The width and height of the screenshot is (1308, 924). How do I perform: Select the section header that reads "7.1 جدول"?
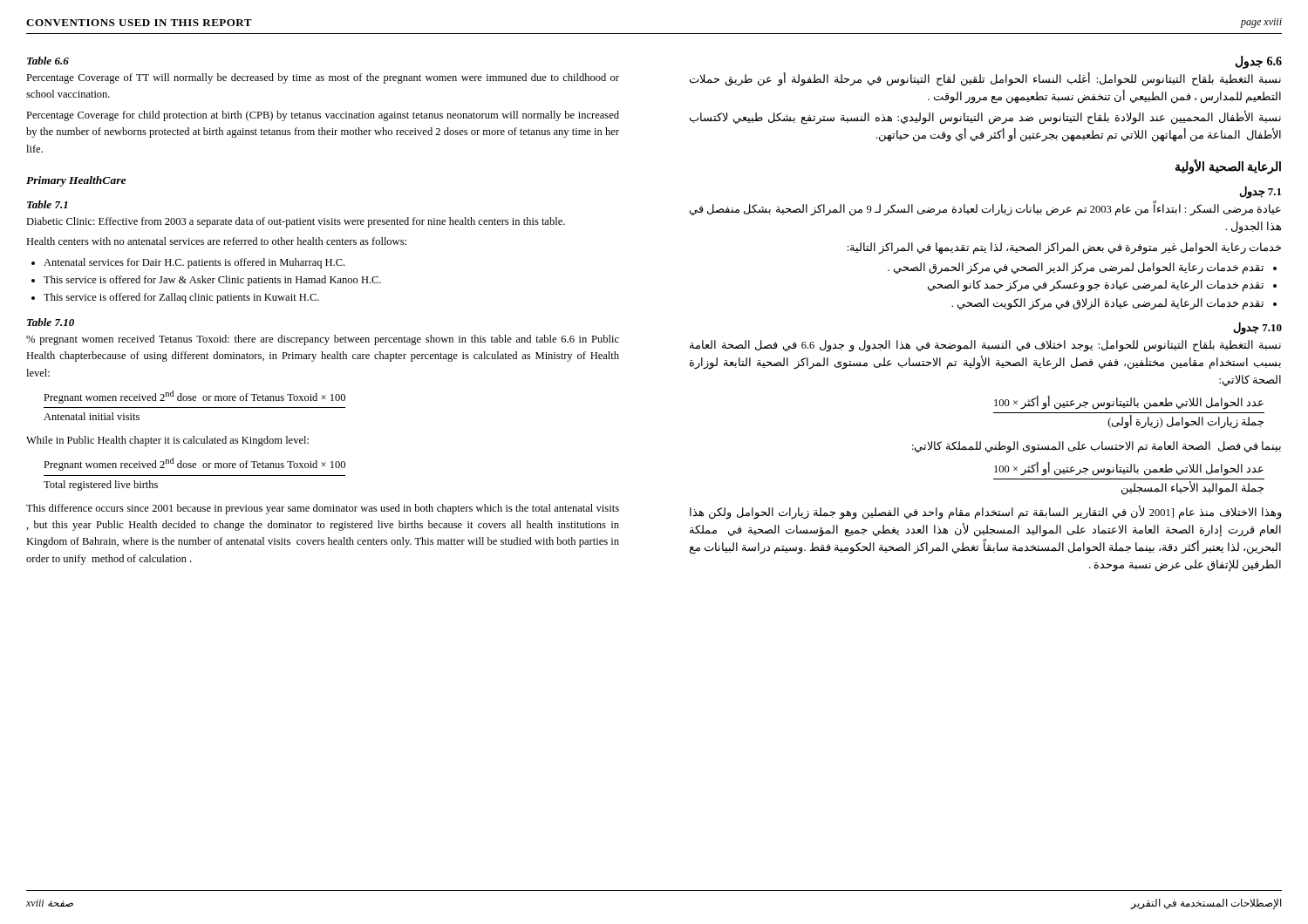point(1260,191)
